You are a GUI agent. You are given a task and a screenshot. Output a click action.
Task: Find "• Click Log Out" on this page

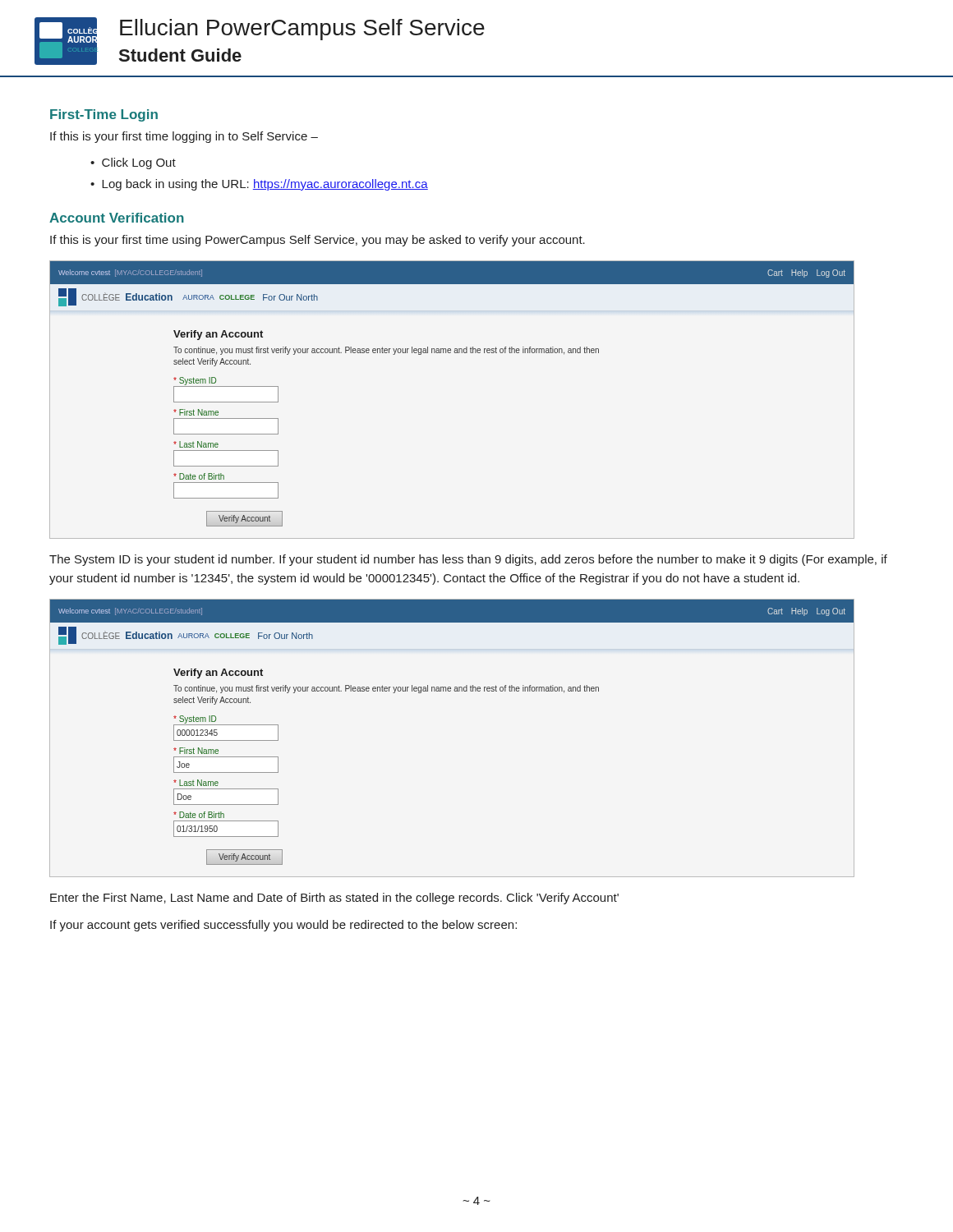pyautogui.click(x=133, y=162)
